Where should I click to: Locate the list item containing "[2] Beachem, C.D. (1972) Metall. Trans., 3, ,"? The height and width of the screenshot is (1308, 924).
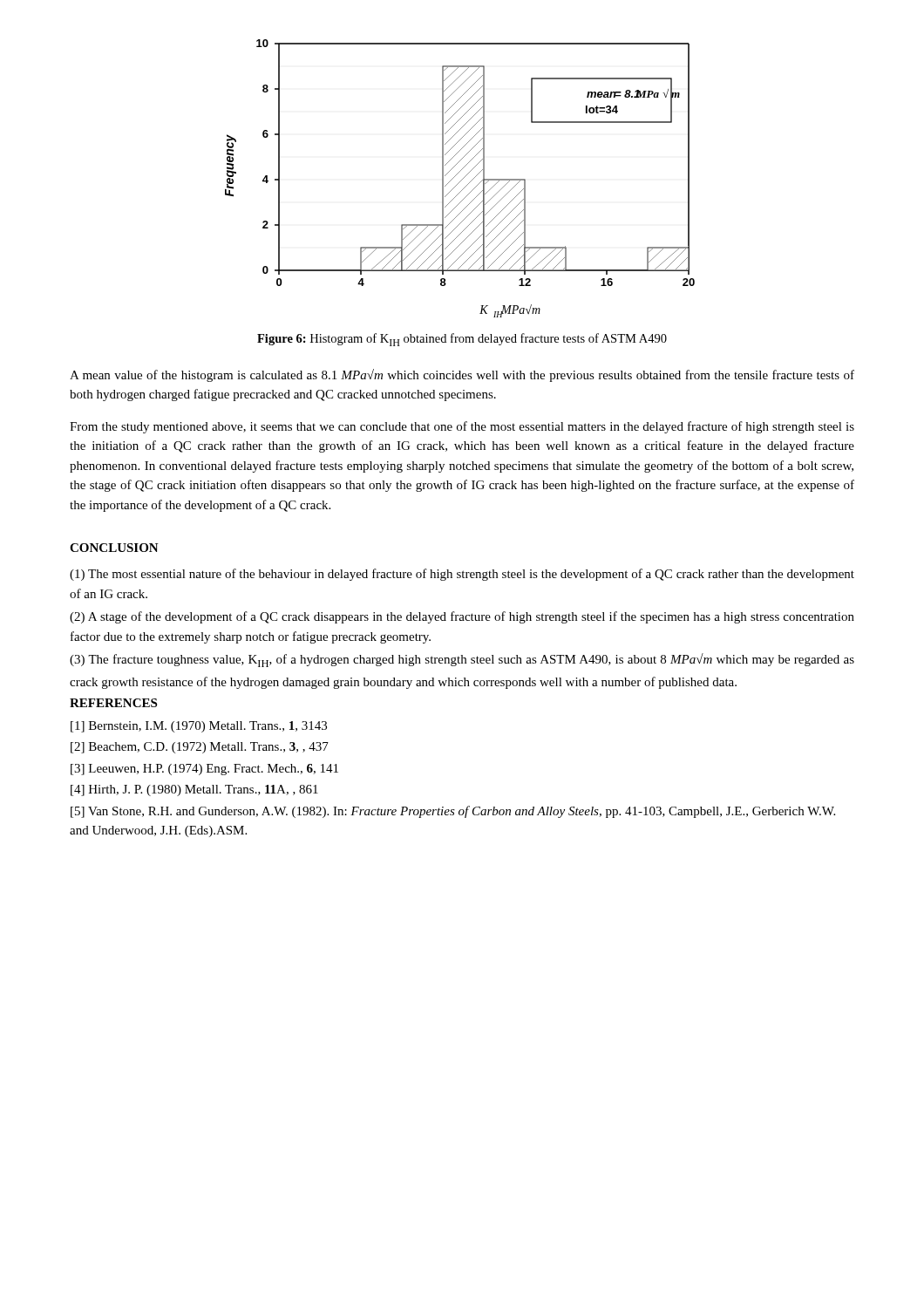point(199,747)
